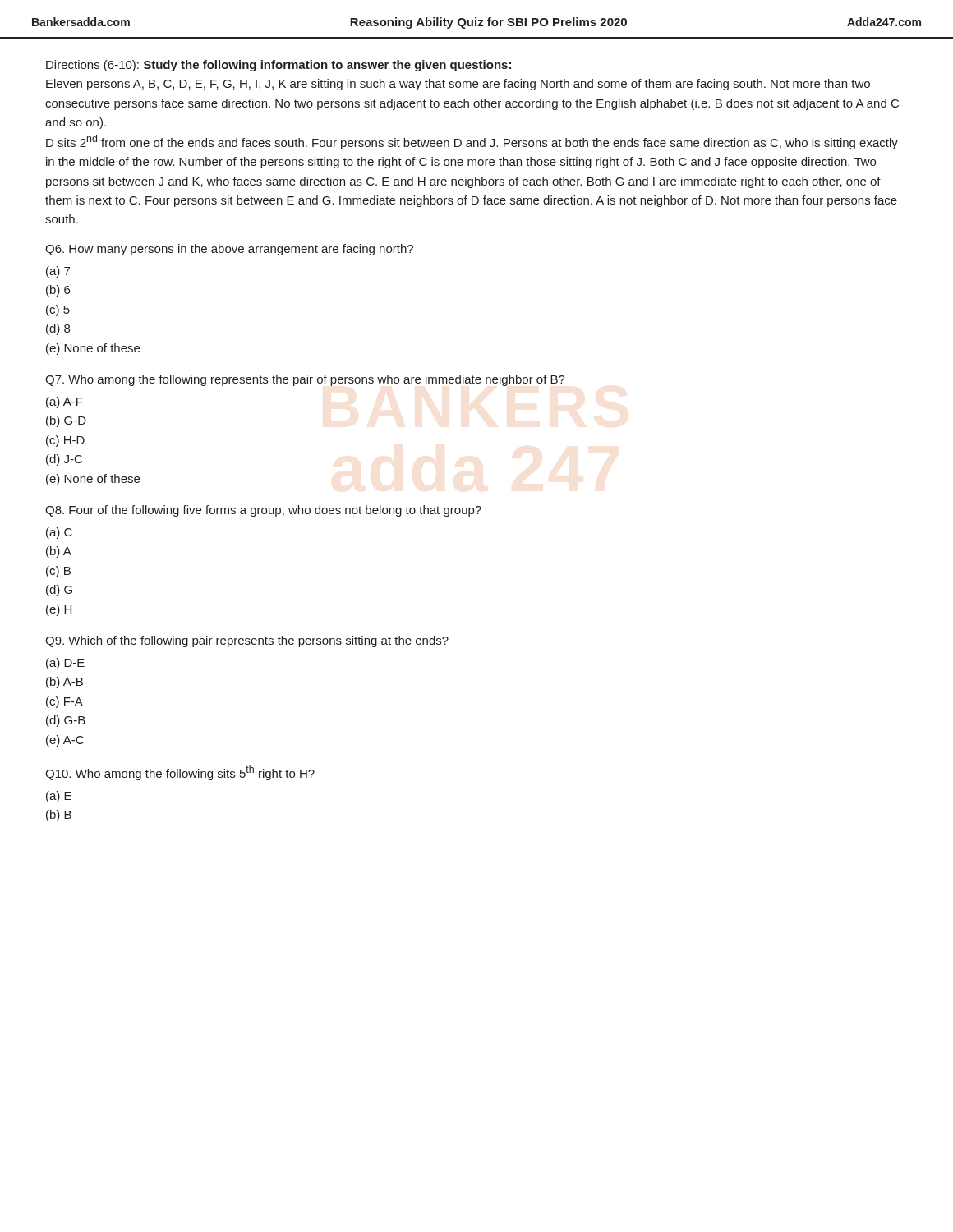Screen dimensions: 1232x953
Task: Locate the block starting "(a) A-F"
Action: tap(64, 401)
